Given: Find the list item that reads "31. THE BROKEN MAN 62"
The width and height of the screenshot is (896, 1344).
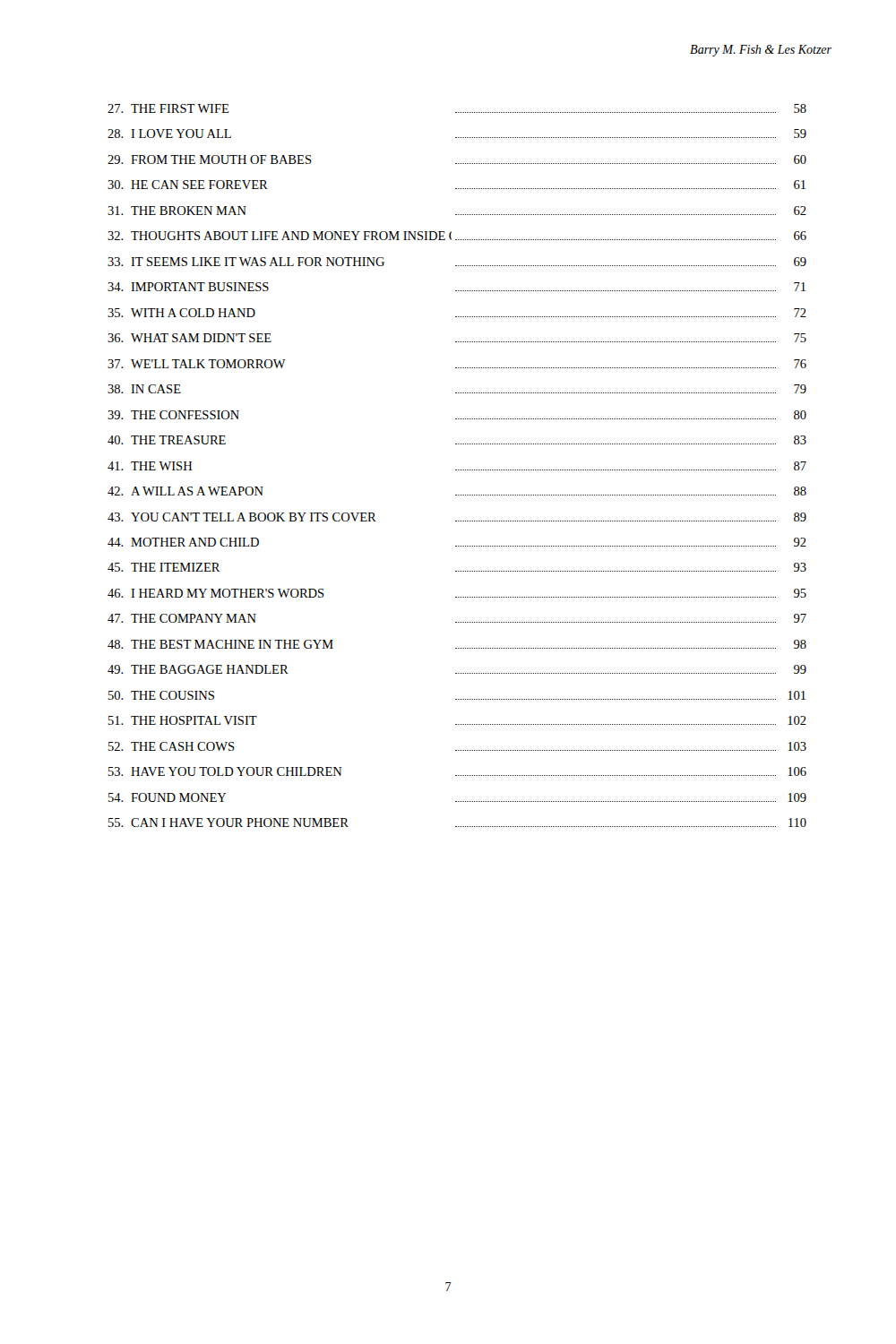Looking at the screenshot, I should (448, 211).
